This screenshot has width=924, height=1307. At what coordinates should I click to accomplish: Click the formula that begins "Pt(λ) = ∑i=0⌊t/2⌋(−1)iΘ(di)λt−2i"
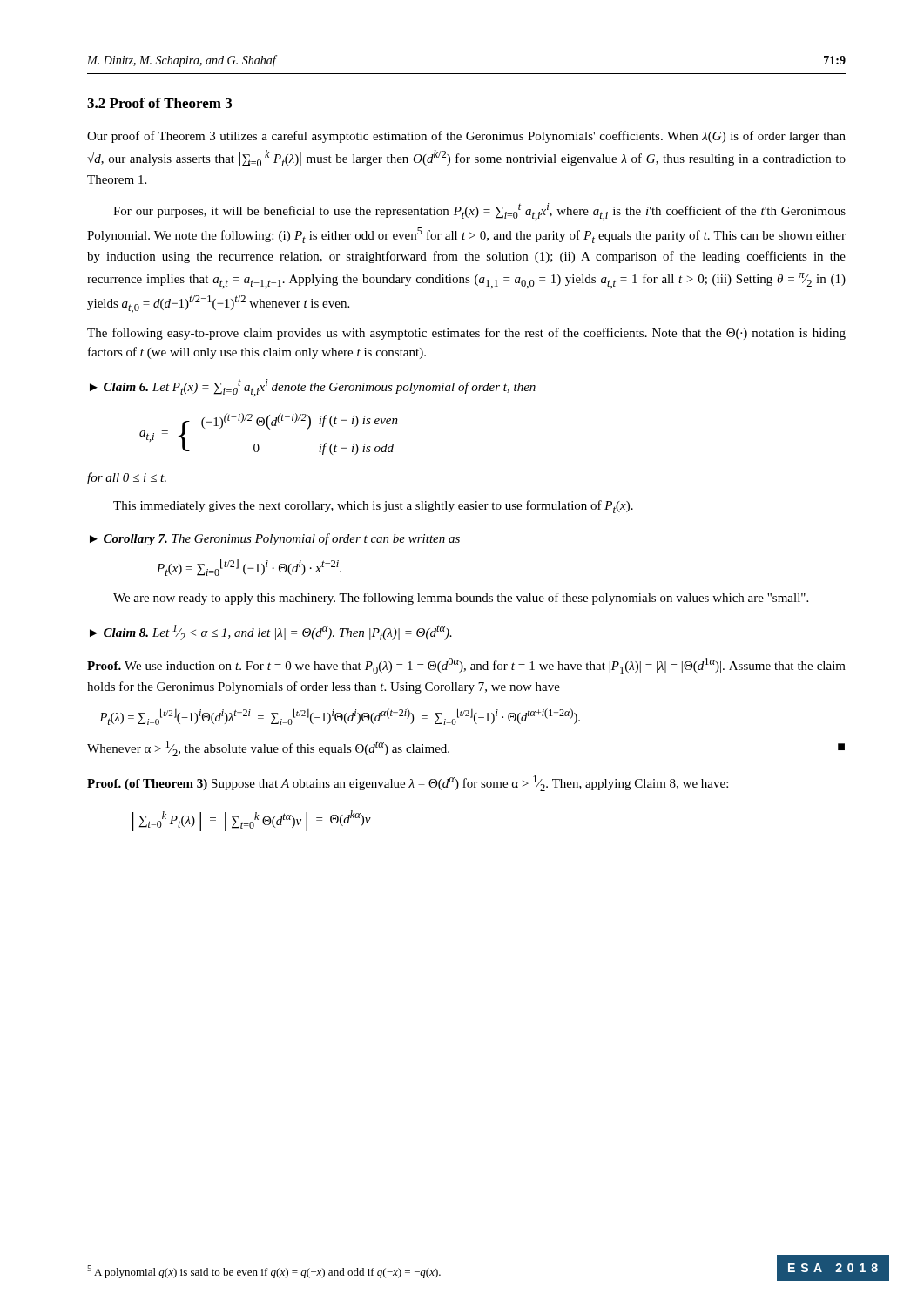(x=334, y=717)
